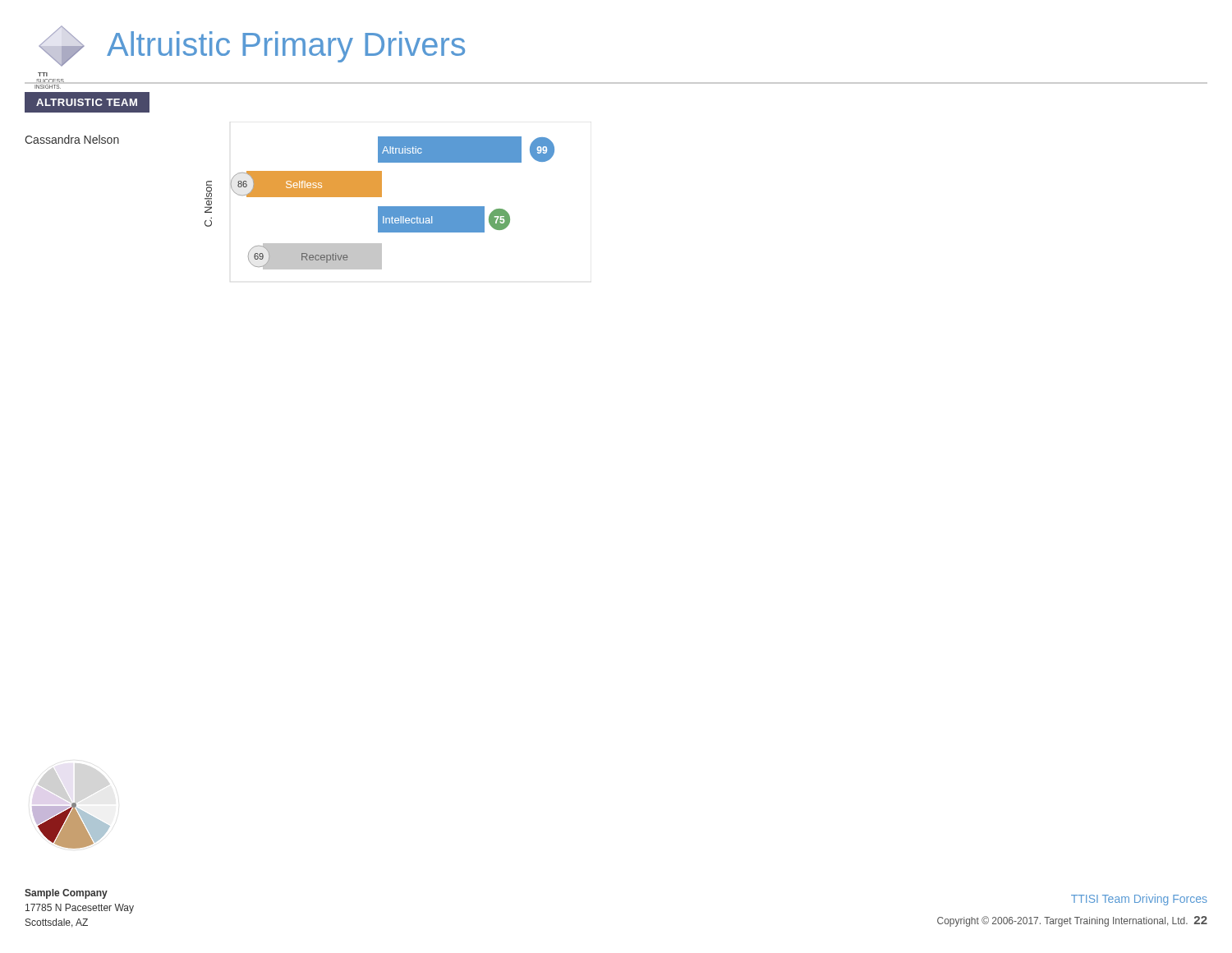Viewport: 1232px width, 953px height.
Task: Locate the text starting "ALTRUISTIC TEAM"
Action: click(x=87, y=102)
